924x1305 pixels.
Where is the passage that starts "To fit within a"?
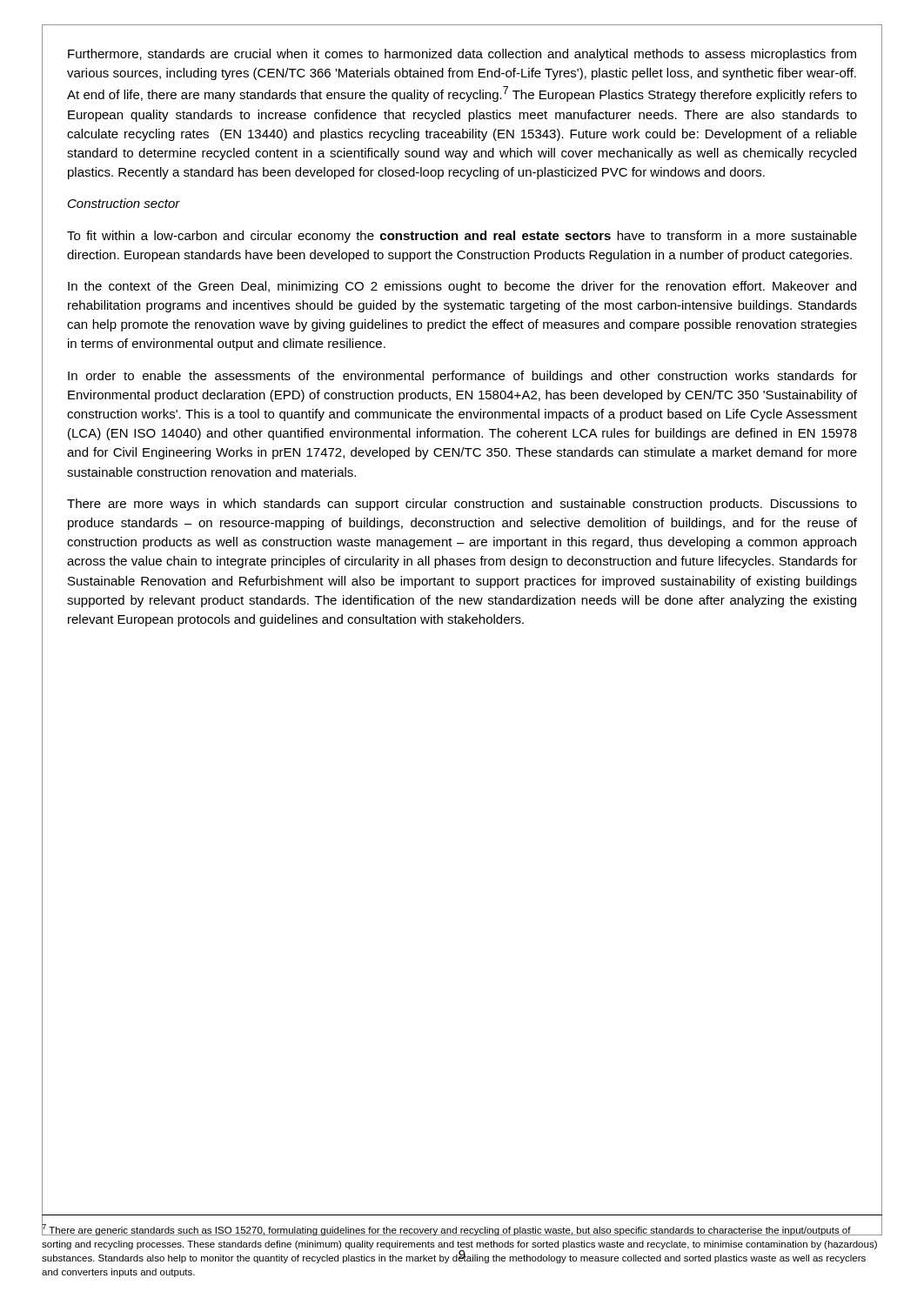point(462,245)
